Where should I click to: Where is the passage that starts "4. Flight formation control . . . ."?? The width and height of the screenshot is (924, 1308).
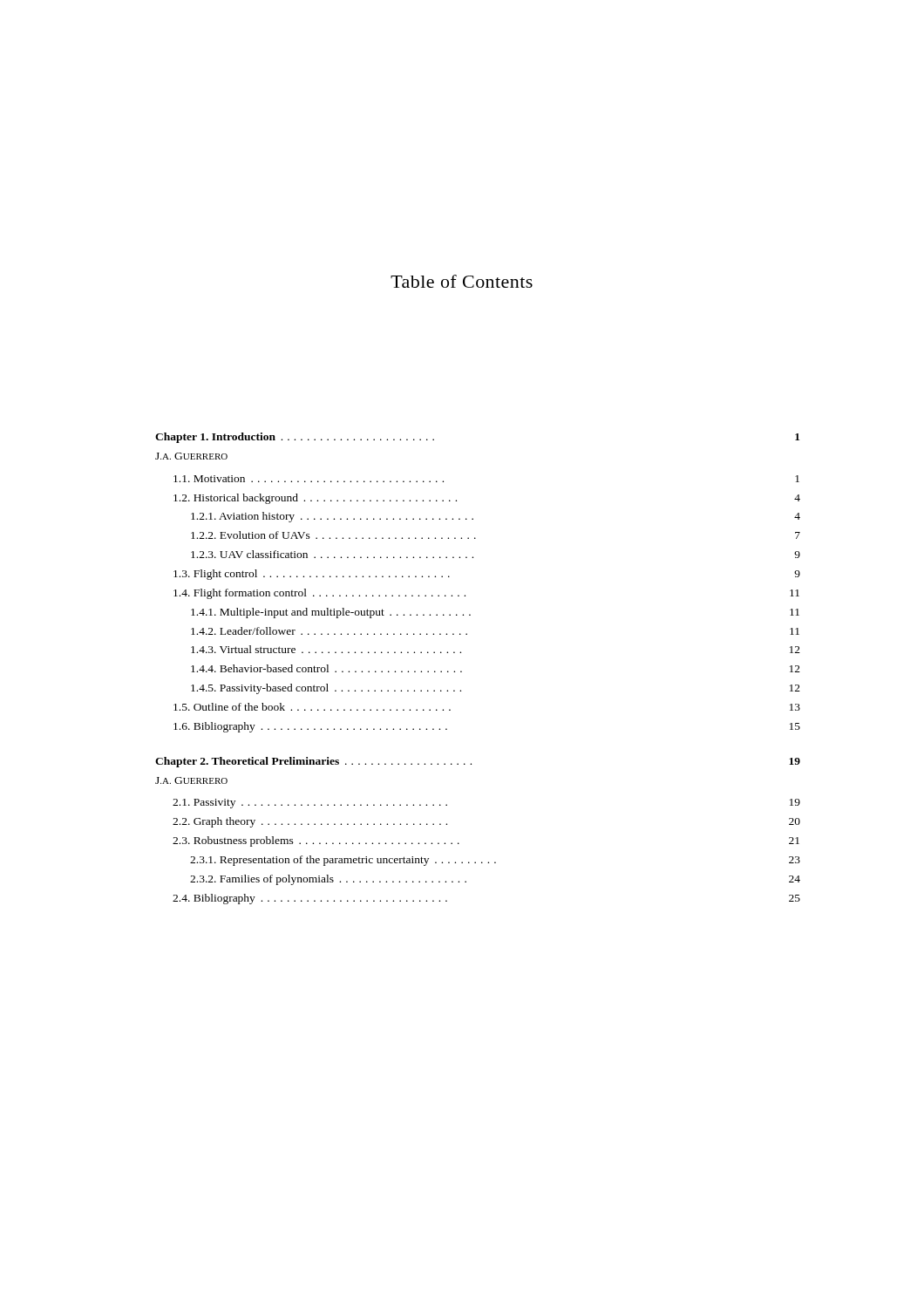[239, 593]
